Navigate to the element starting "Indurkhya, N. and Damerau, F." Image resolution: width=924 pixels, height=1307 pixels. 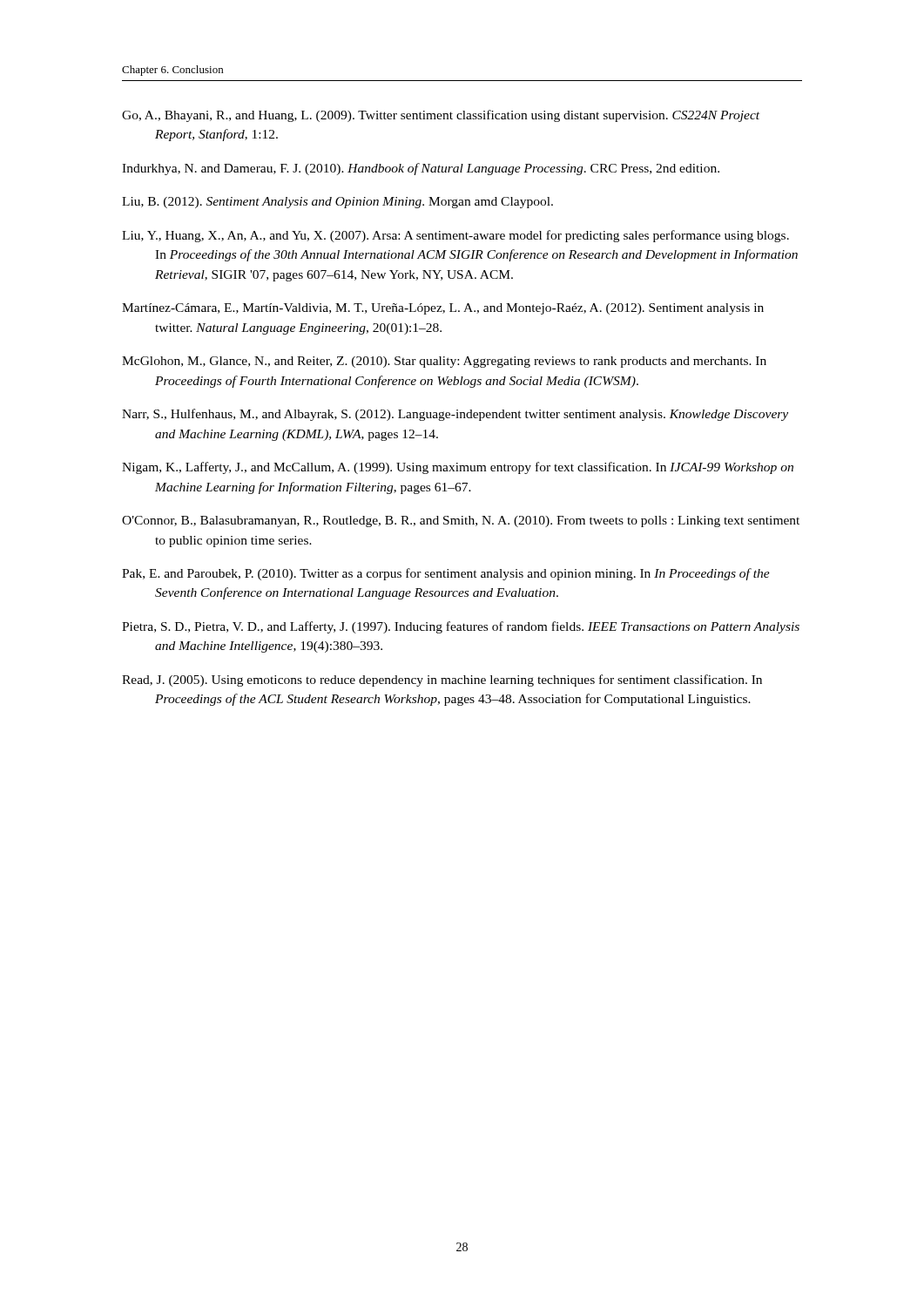click(462, 168)
